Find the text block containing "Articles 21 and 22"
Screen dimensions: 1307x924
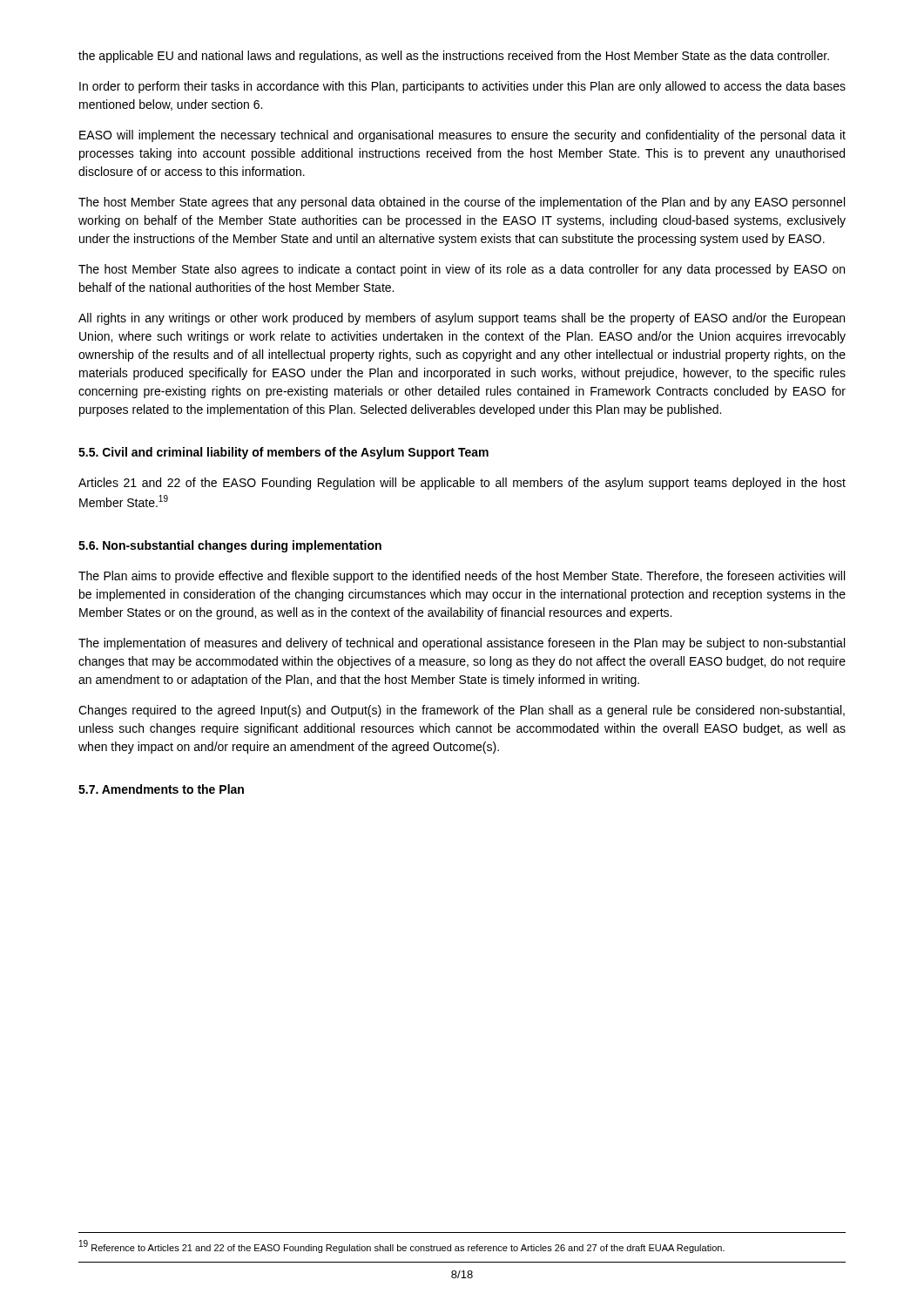(x=462, y=493)
